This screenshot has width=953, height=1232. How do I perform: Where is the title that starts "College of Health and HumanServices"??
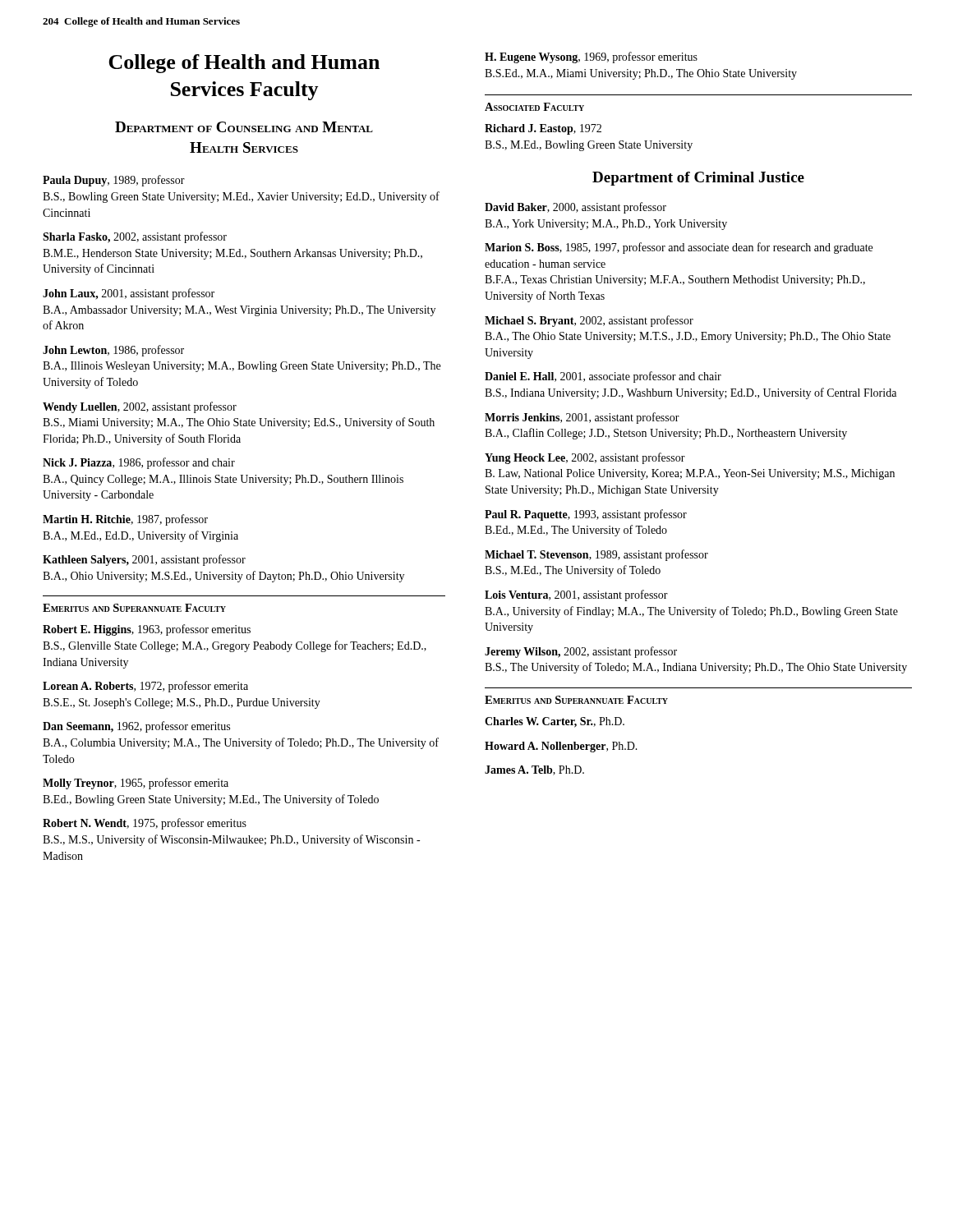click(x=244, y=76)
